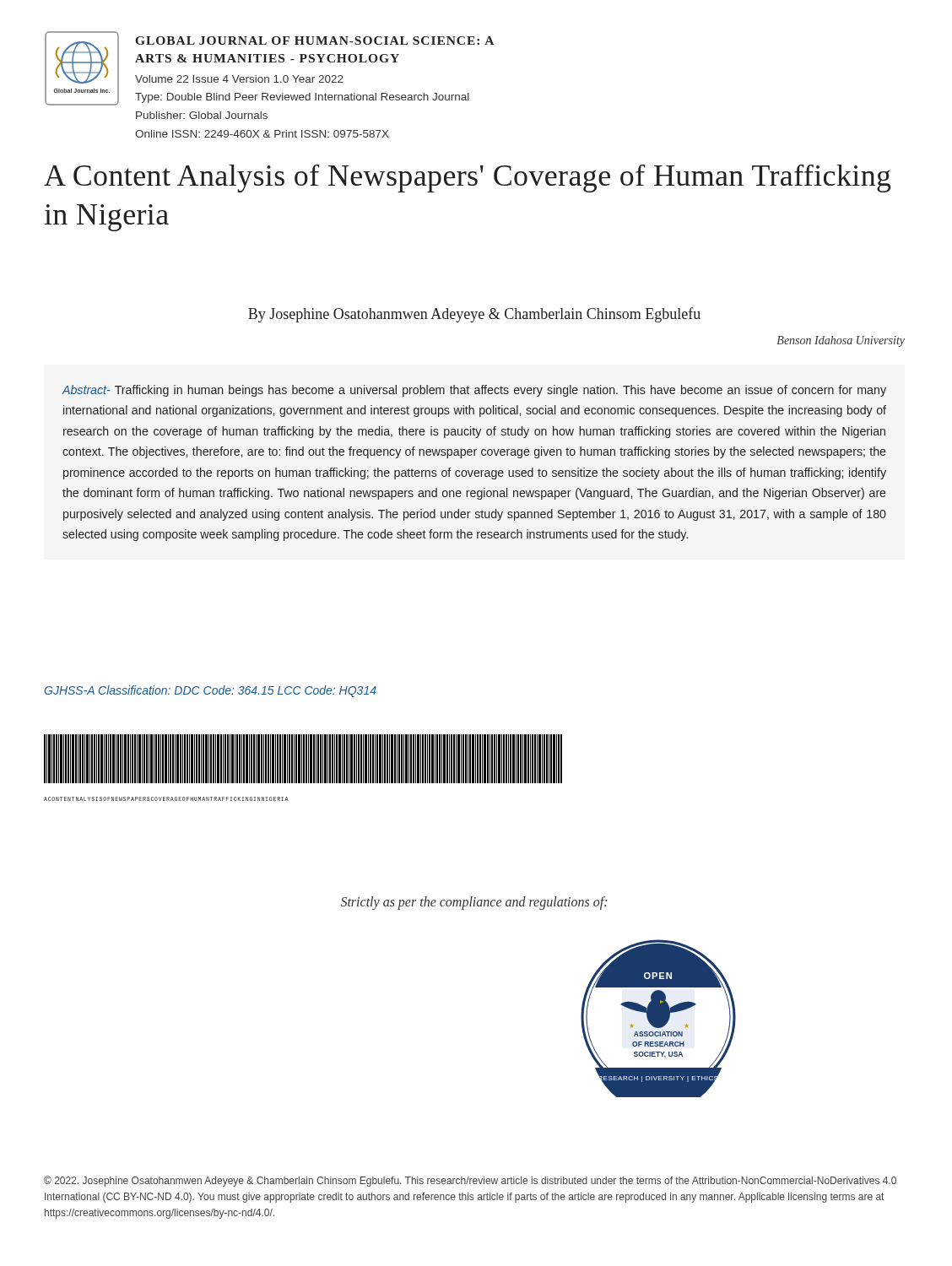Locate the text that reads "Benson Idahosa University"
Screen dimensions: 1266x952
click(x=841, y=341)
